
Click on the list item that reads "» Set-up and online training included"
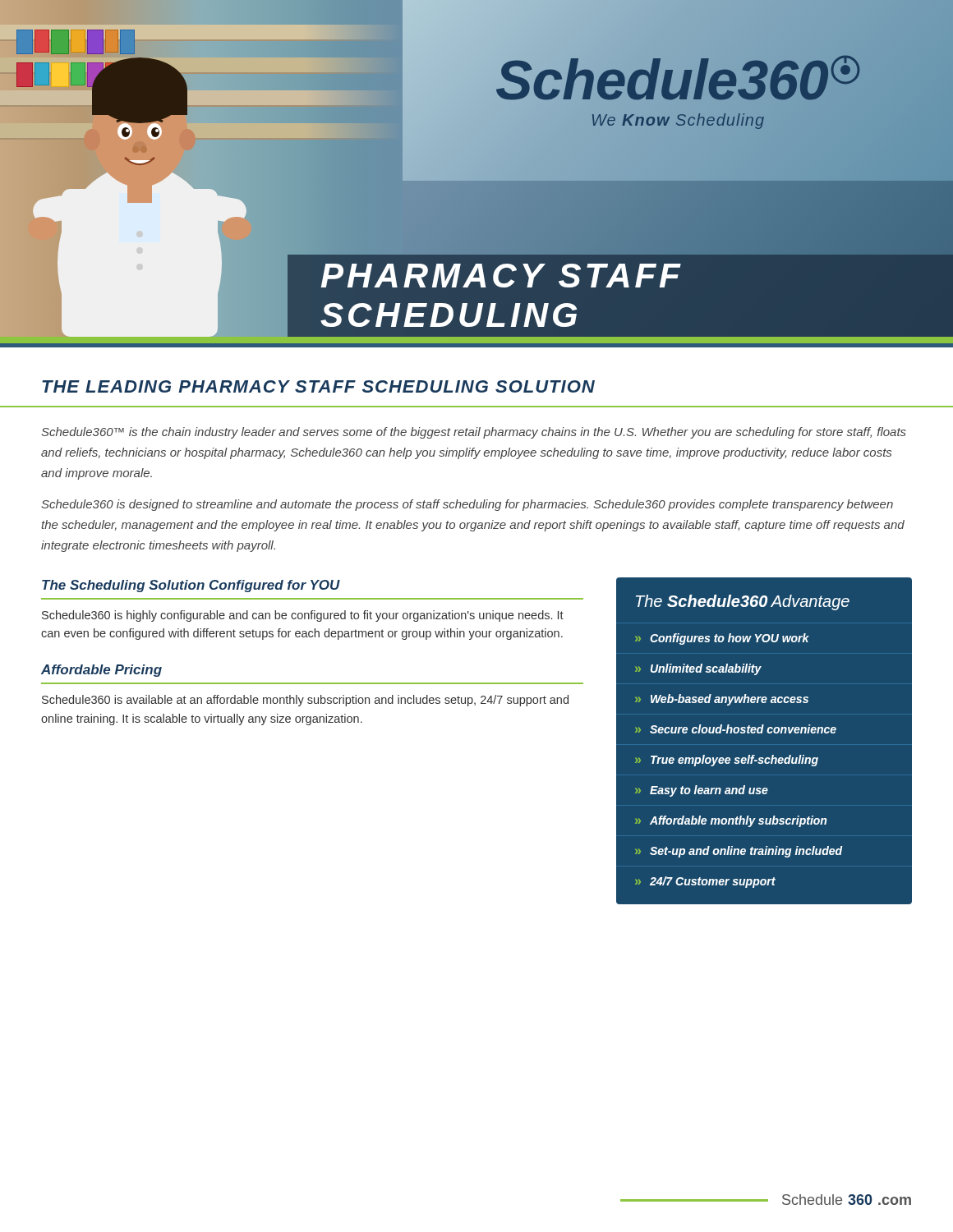tap(738, 850)
